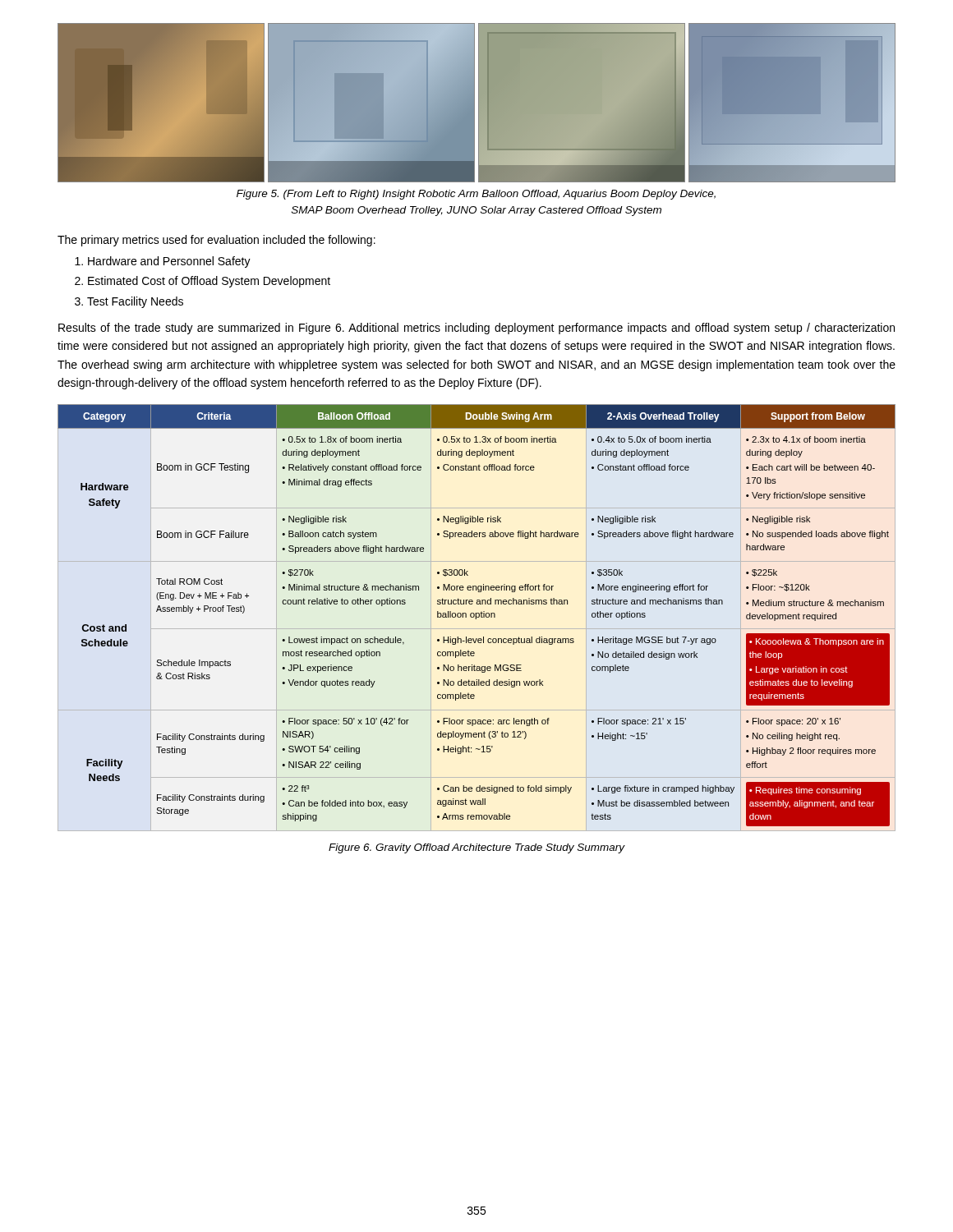The height and width of the screenshot is (1232, 953).
Task: Click the photo
Action: (x=476, y=102)
